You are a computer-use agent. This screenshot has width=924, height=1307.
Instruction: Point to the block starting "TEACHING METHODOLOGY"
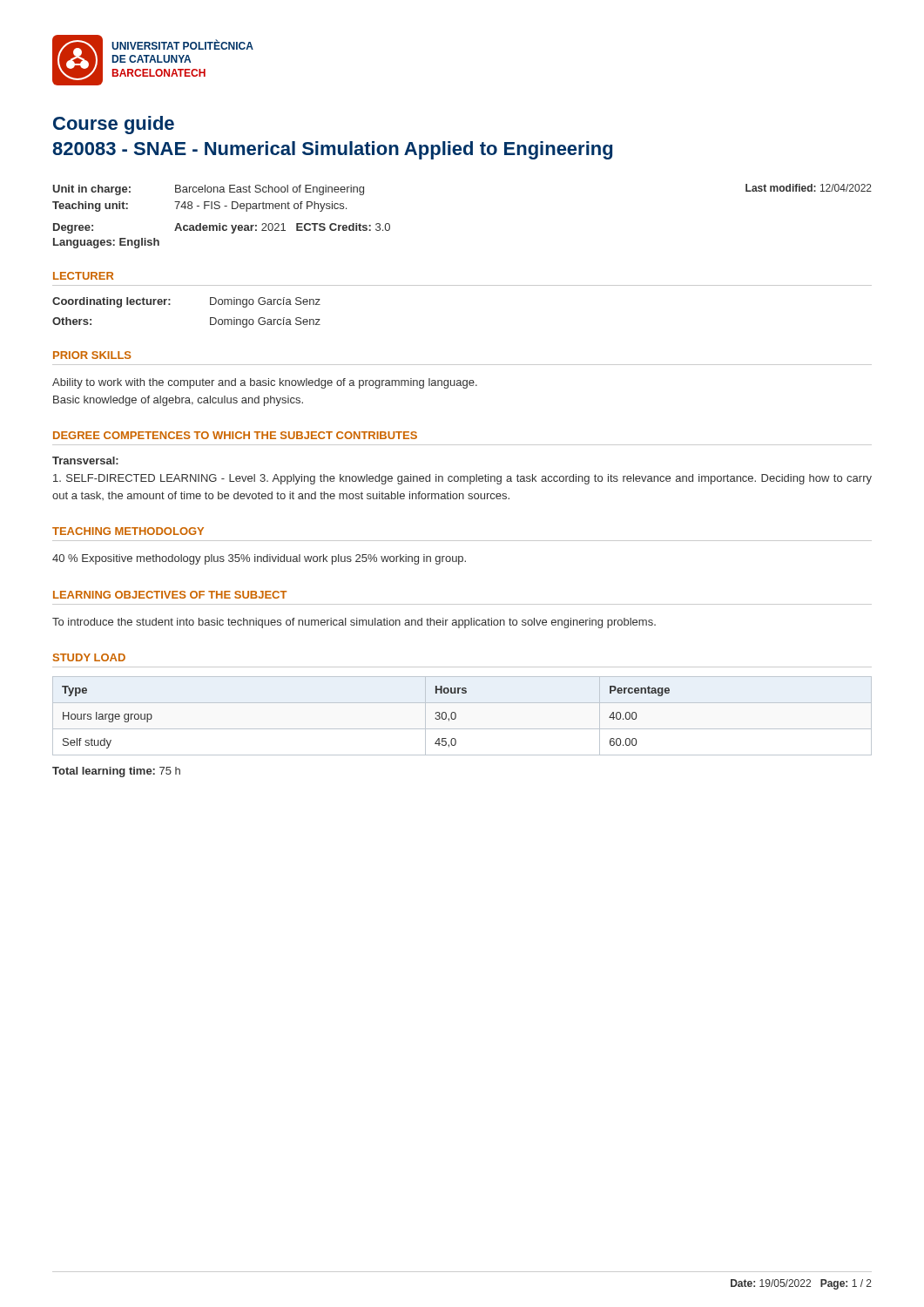click(x=128, y=531)
